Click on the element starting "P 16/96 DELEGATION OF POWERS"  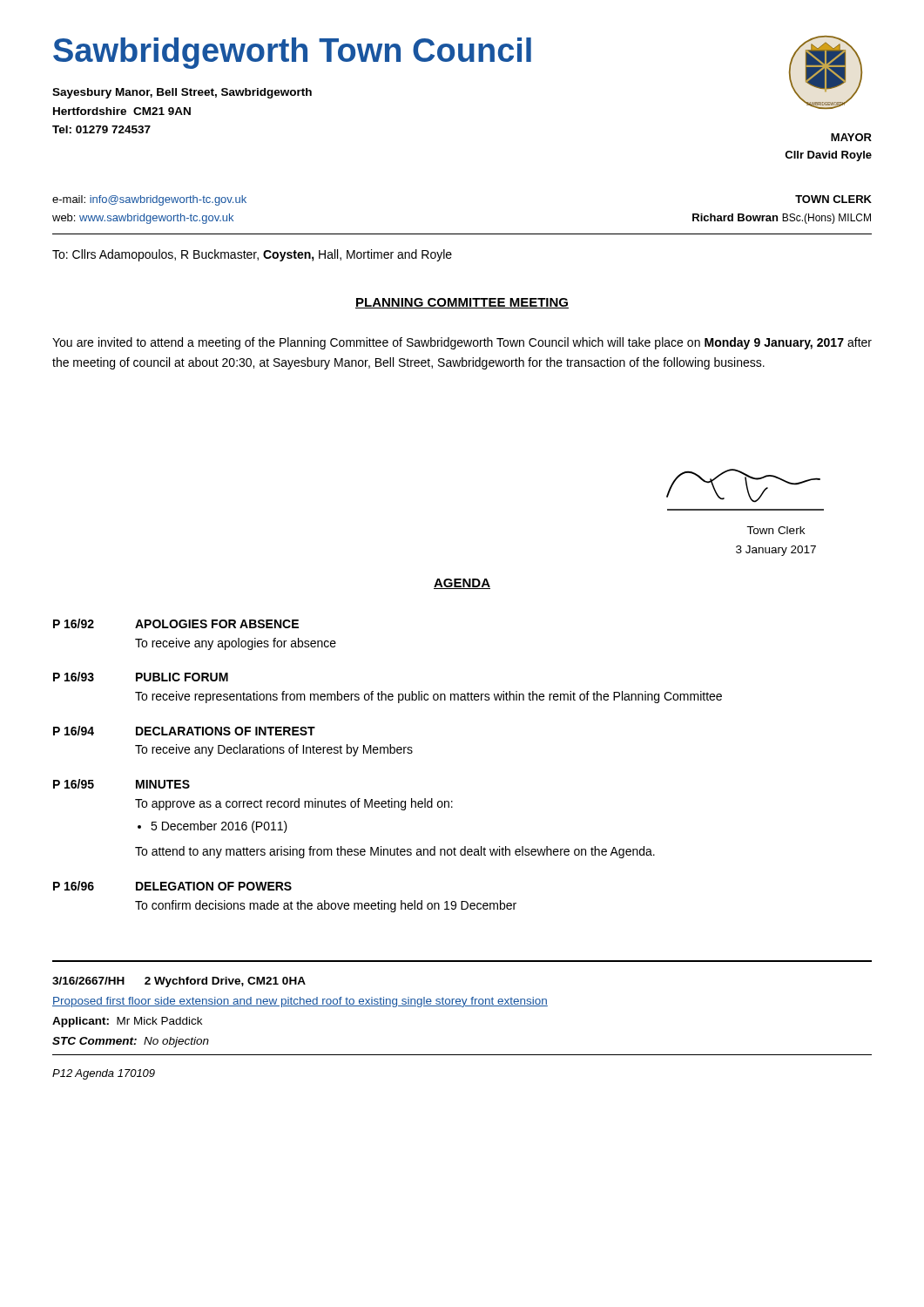pos(284,896)
